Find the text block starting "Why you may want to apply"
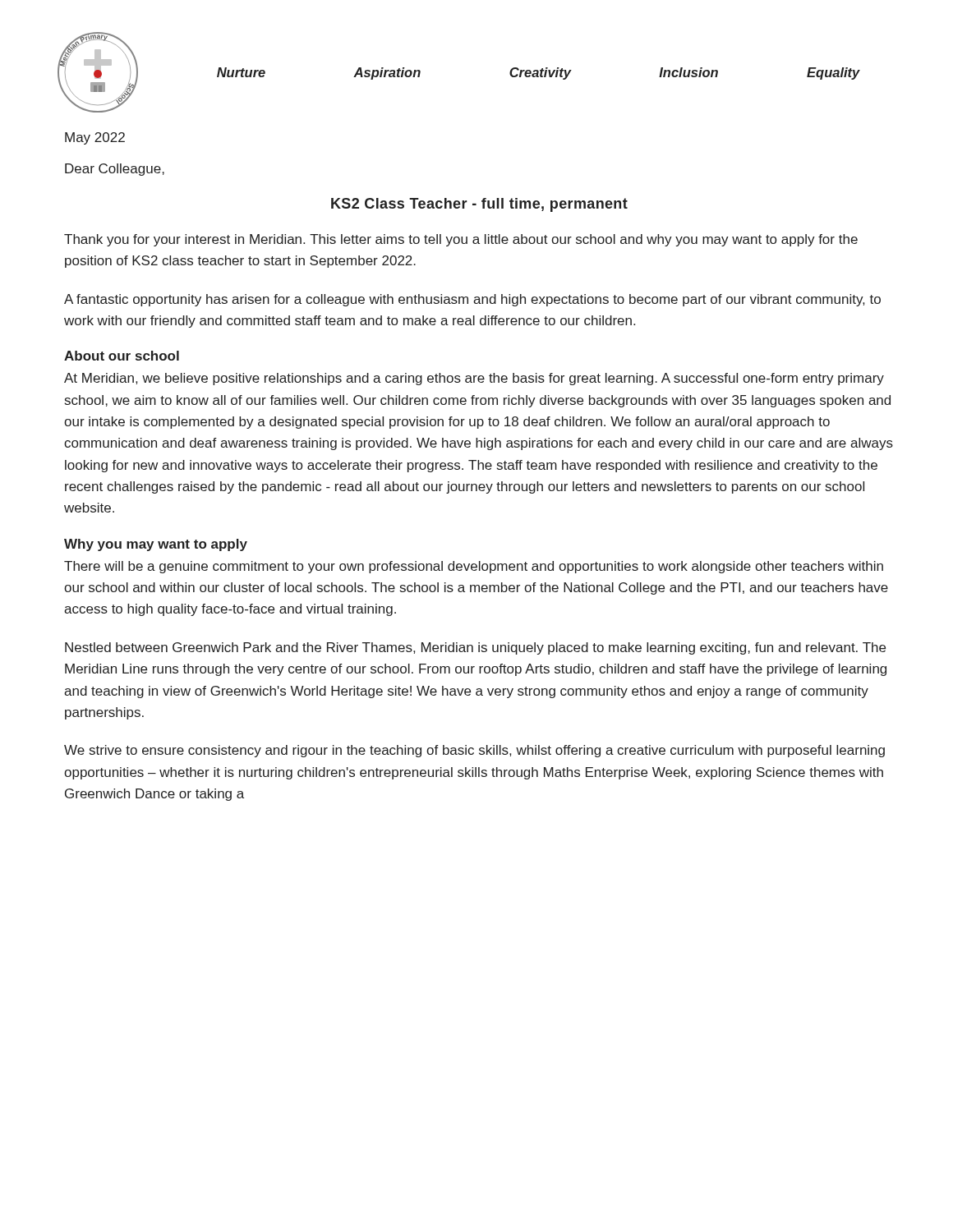The width and height of the screenshot is (953, 1232). point(156,544)
